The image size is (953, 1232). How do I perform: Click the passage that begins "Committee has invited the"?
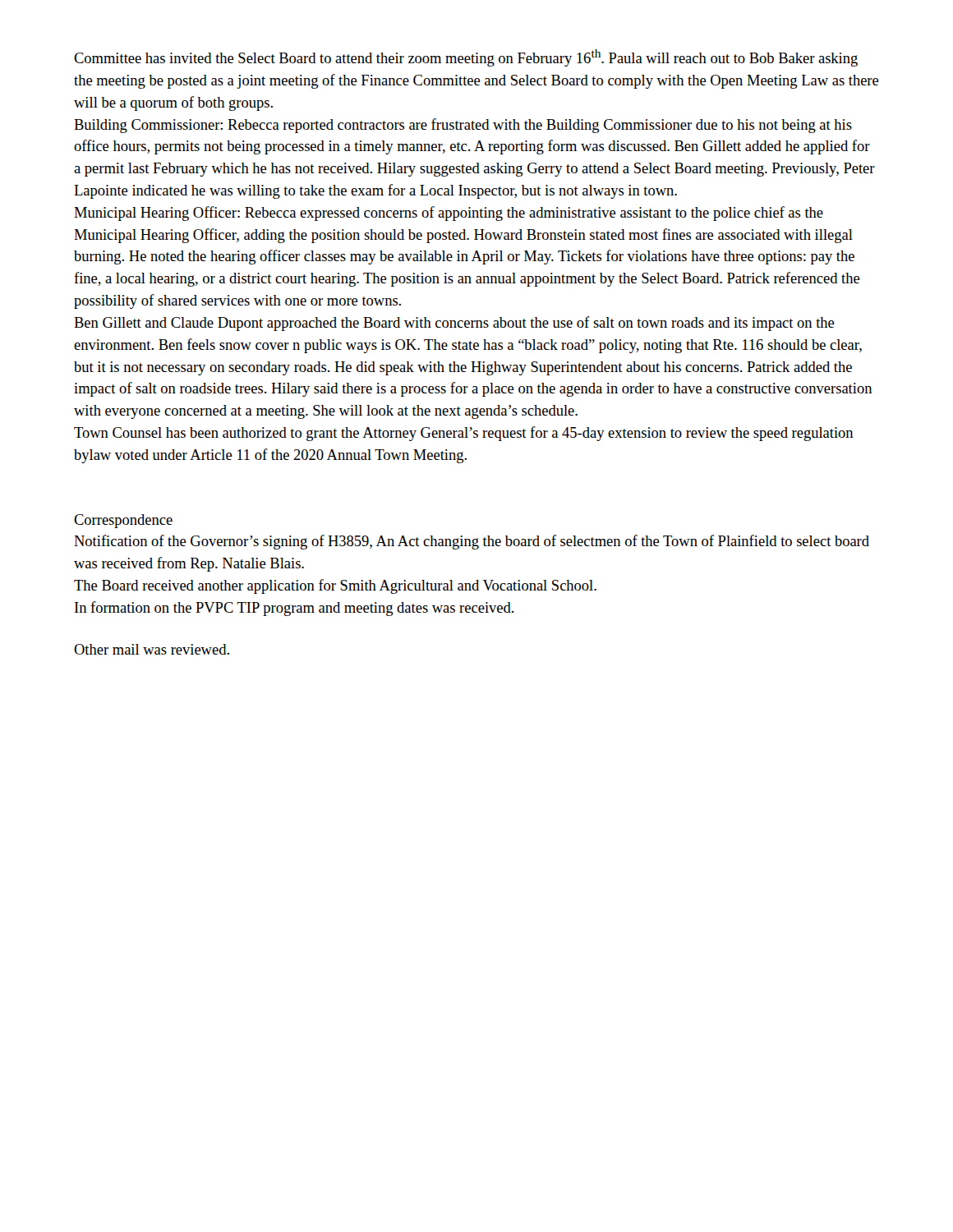tap(476, 78)
